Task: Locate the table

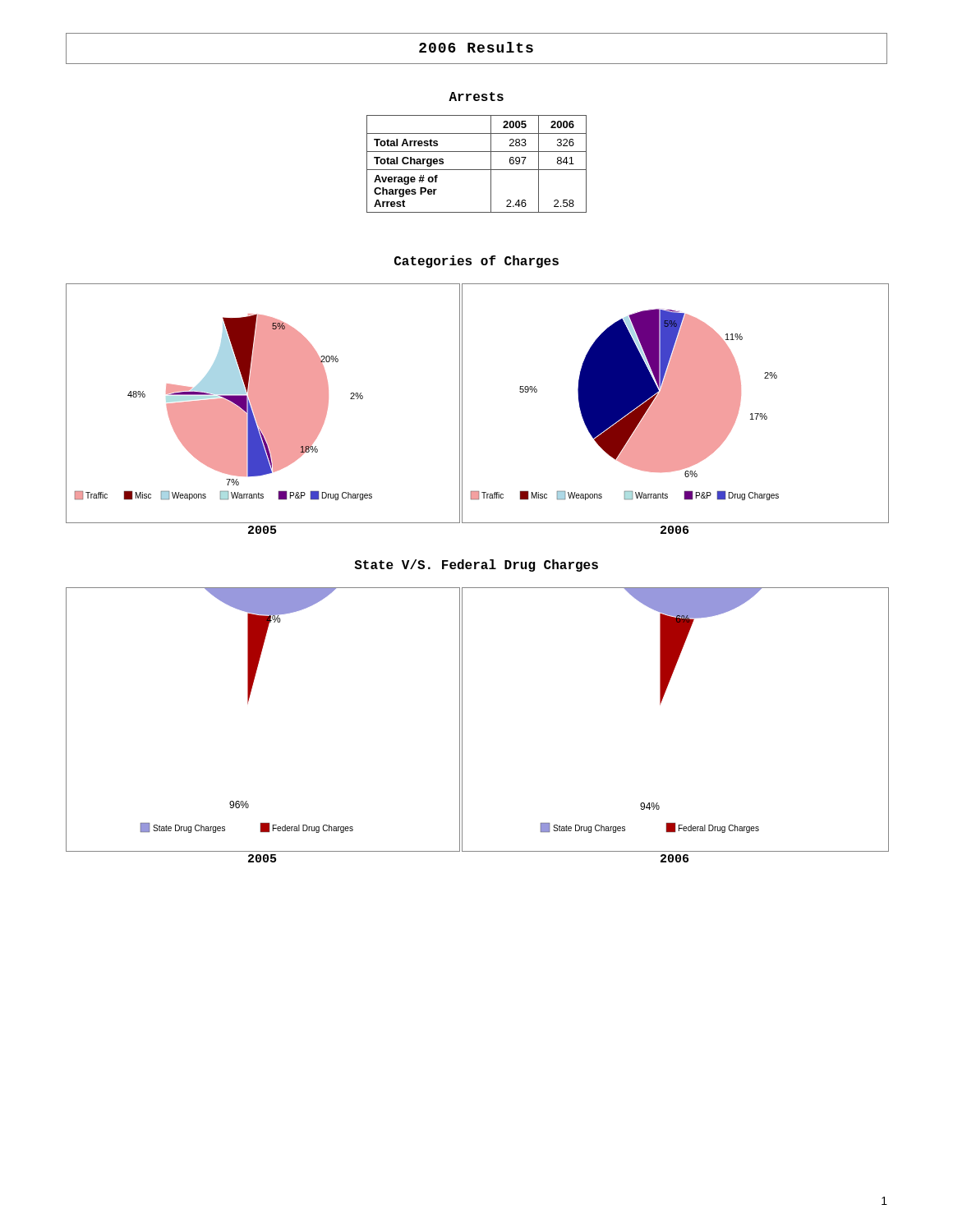Action: coord(476,164)
